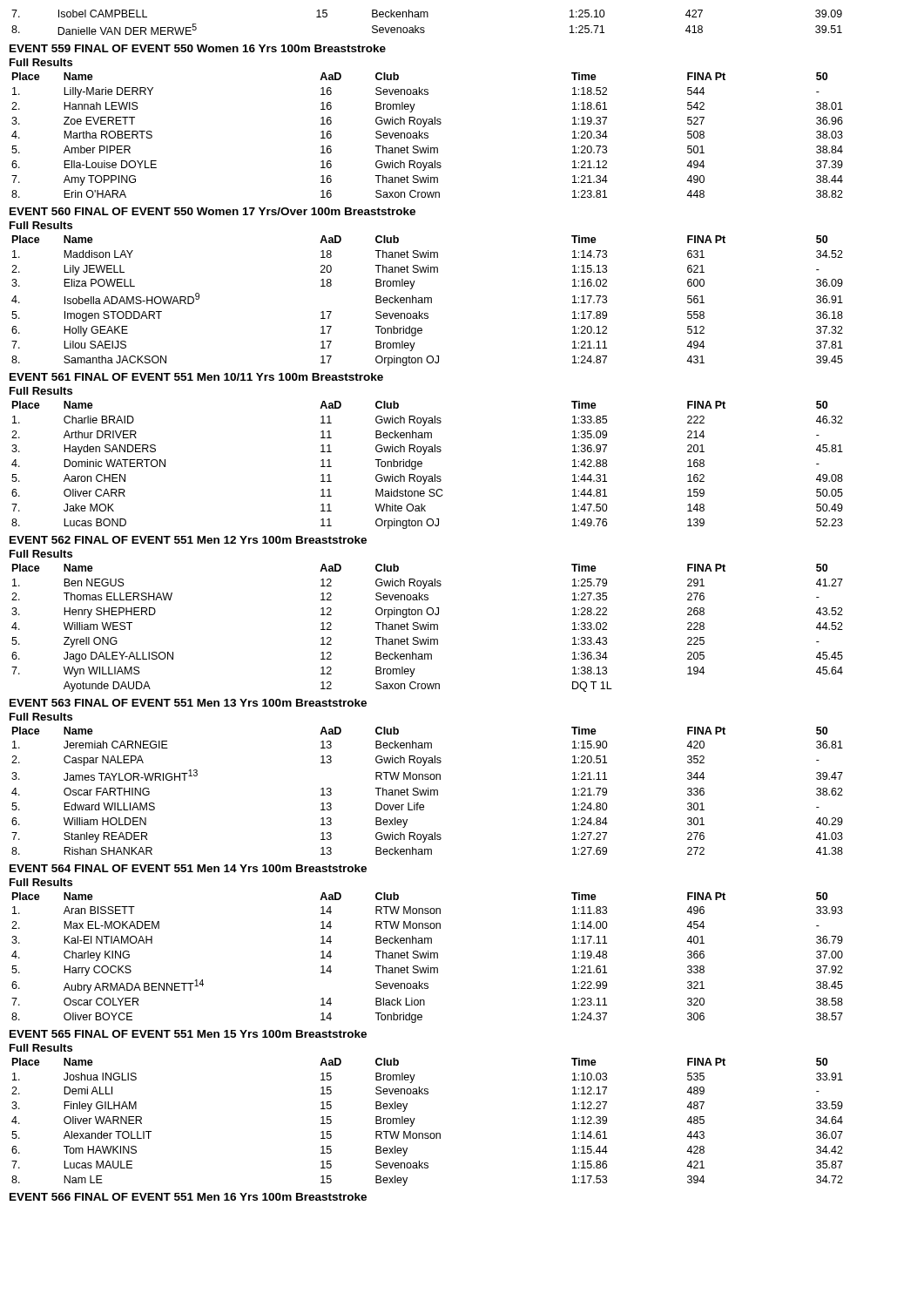
Task: Find the table that mentions "Dominic WATERTON"
Action: [462, 464]
